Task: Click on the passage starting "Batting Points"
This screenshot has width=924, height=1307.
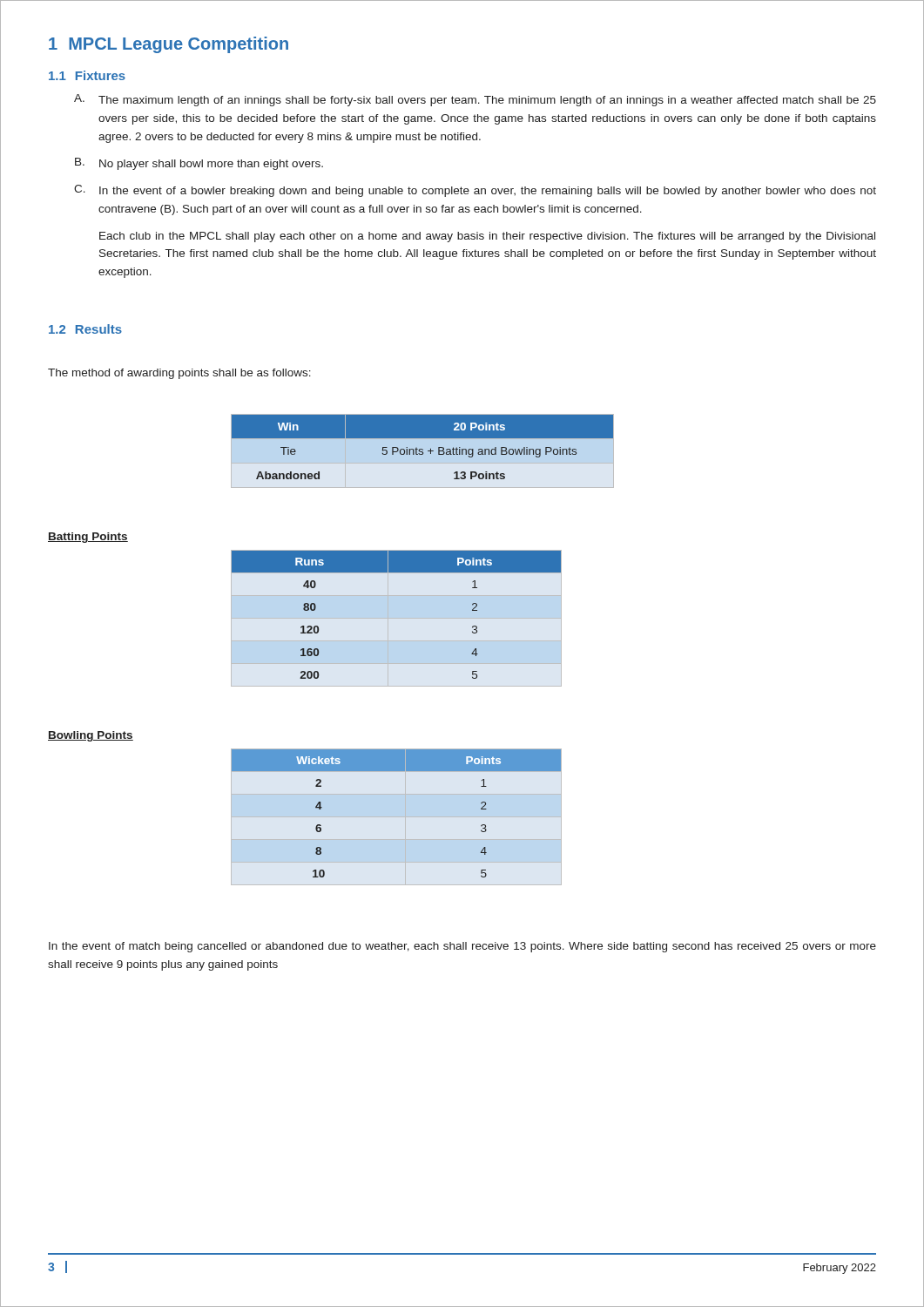Action: coord(88,537)
